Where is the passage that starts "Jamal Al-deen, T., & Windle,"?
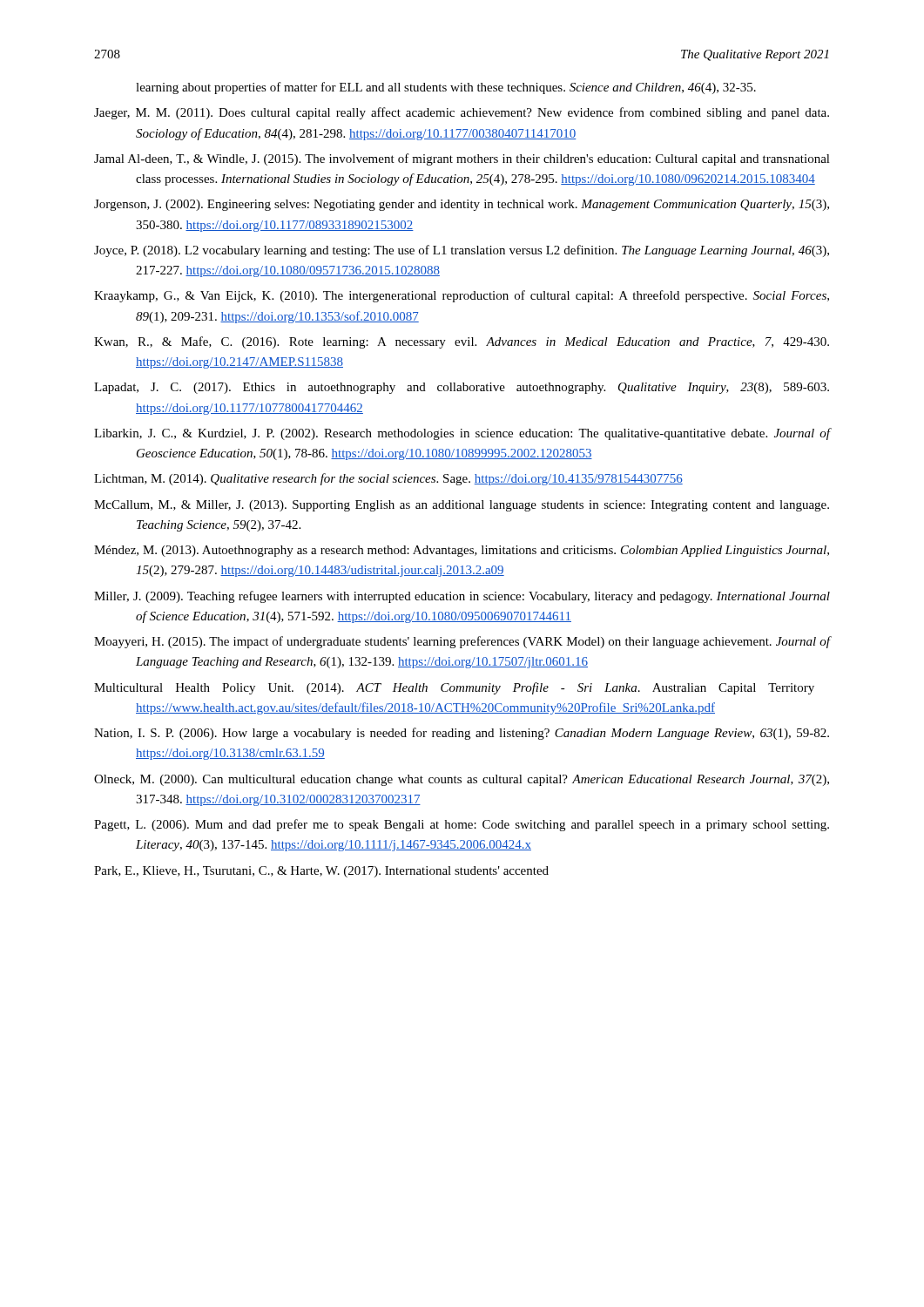This screenshot has width=924, height=1307. 462,169
